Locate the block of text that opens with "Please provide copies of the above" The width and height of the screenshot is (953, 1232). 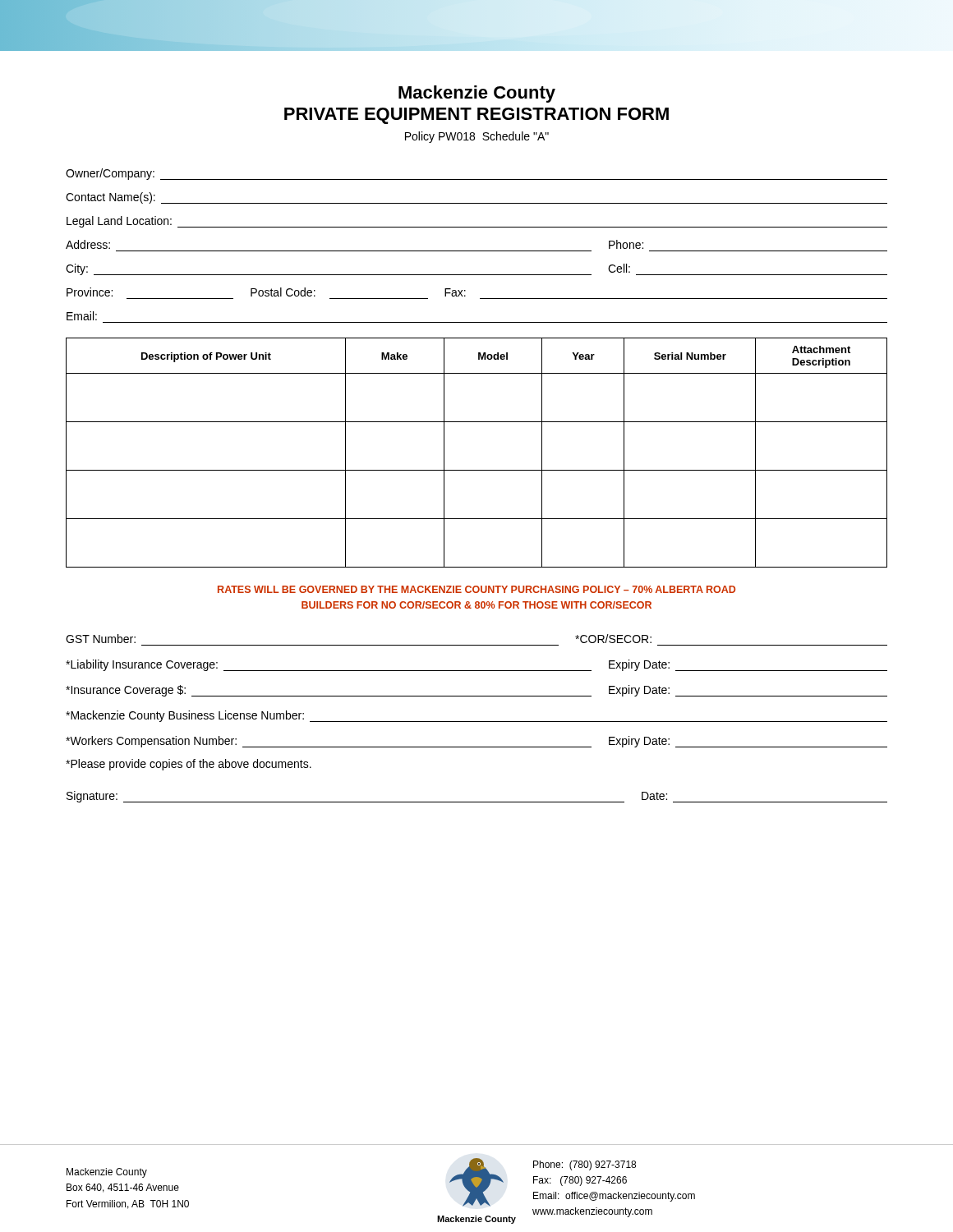[x=189, y=763]
